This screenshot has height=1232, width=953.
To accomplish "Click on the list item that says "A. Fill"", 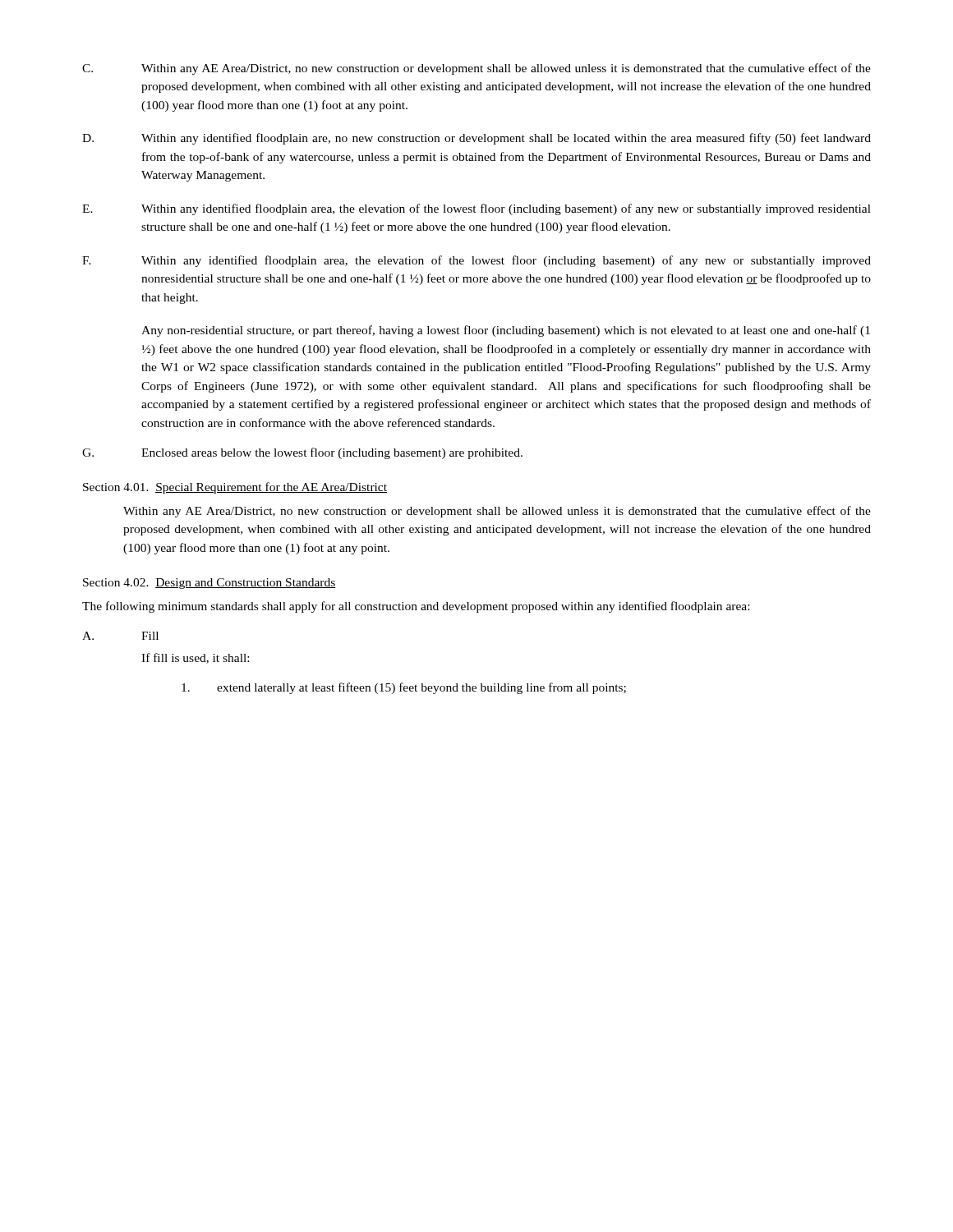I will pos(87,635).
